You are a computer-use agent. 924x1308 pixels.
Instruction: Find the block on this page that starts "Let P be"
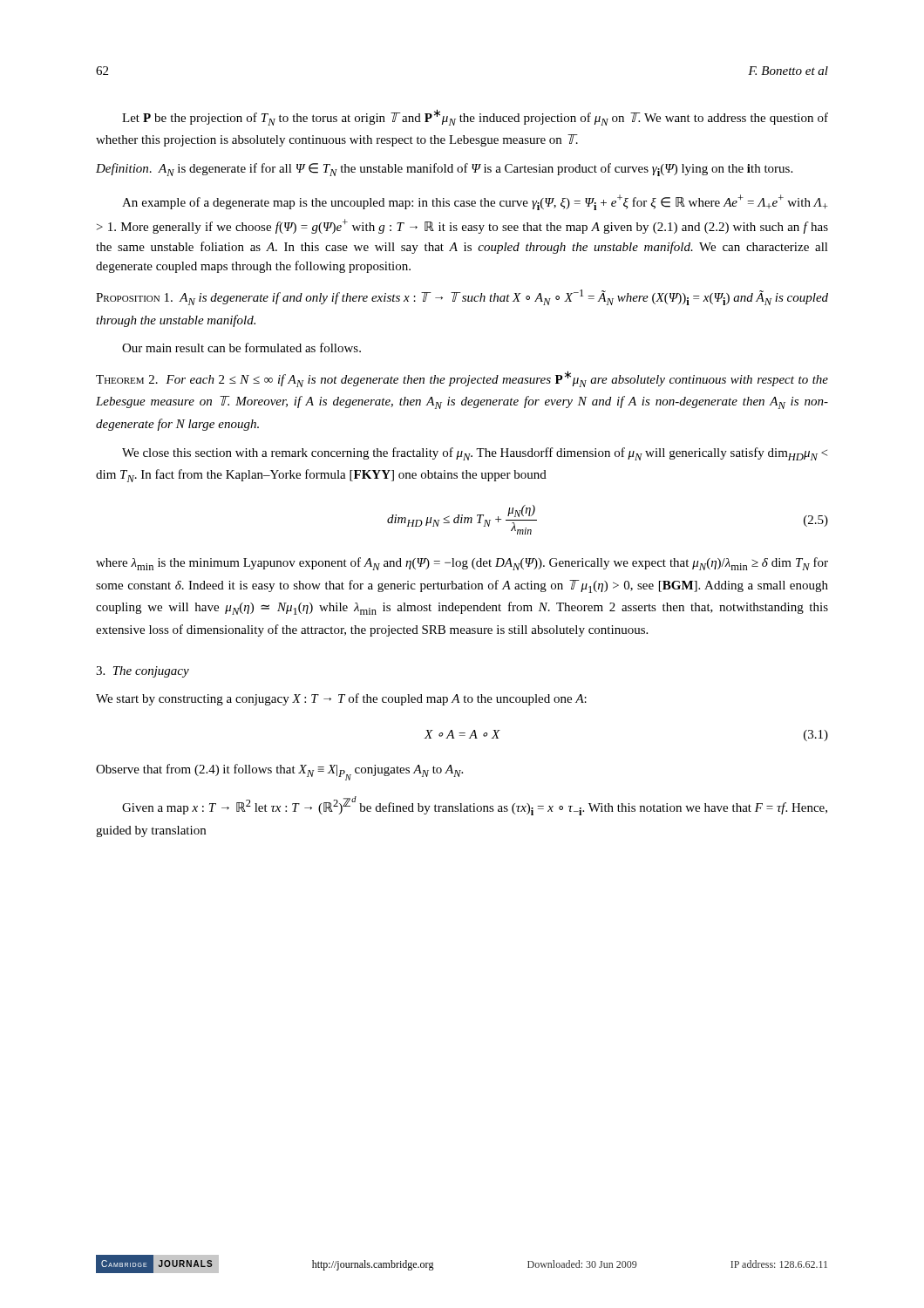coord(462,127)
